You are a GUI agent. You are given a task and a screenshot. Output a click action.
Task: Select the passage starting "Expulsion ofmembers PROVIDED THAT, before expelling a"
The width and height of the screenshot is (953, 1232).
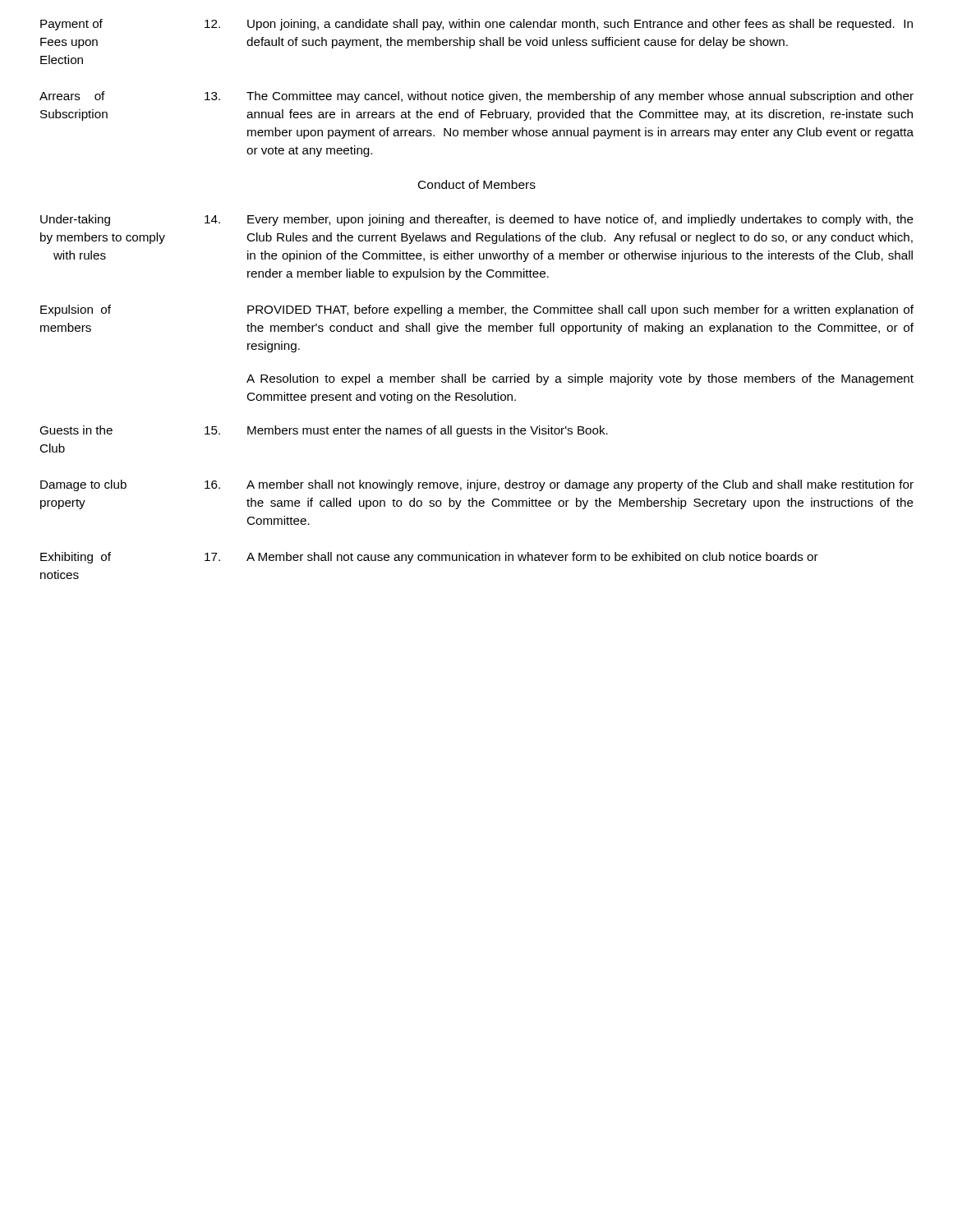(x=476, y=328)
